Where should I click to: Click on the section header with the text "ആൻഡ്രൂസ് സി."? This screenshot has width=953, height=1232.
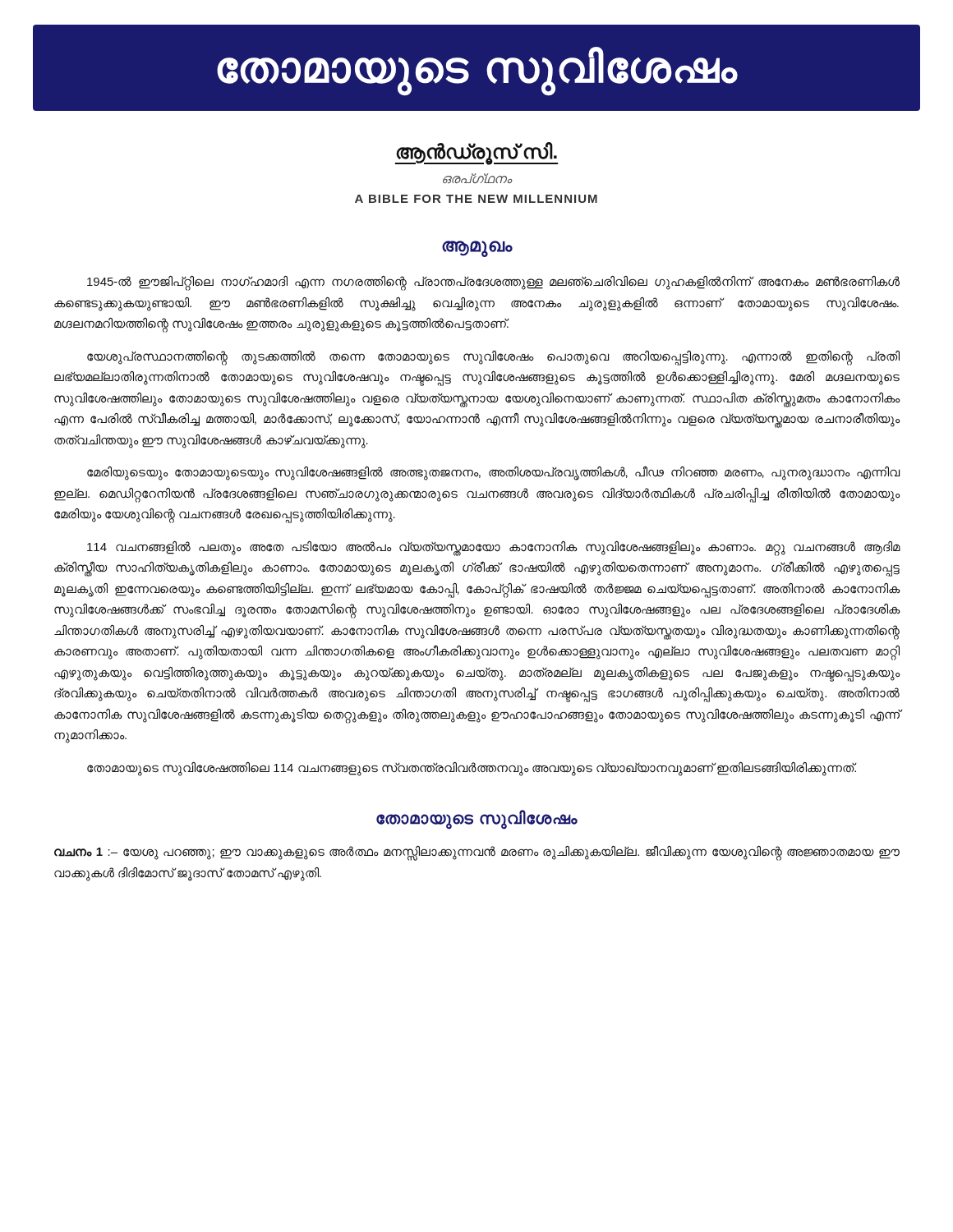(x=476, y=152)
